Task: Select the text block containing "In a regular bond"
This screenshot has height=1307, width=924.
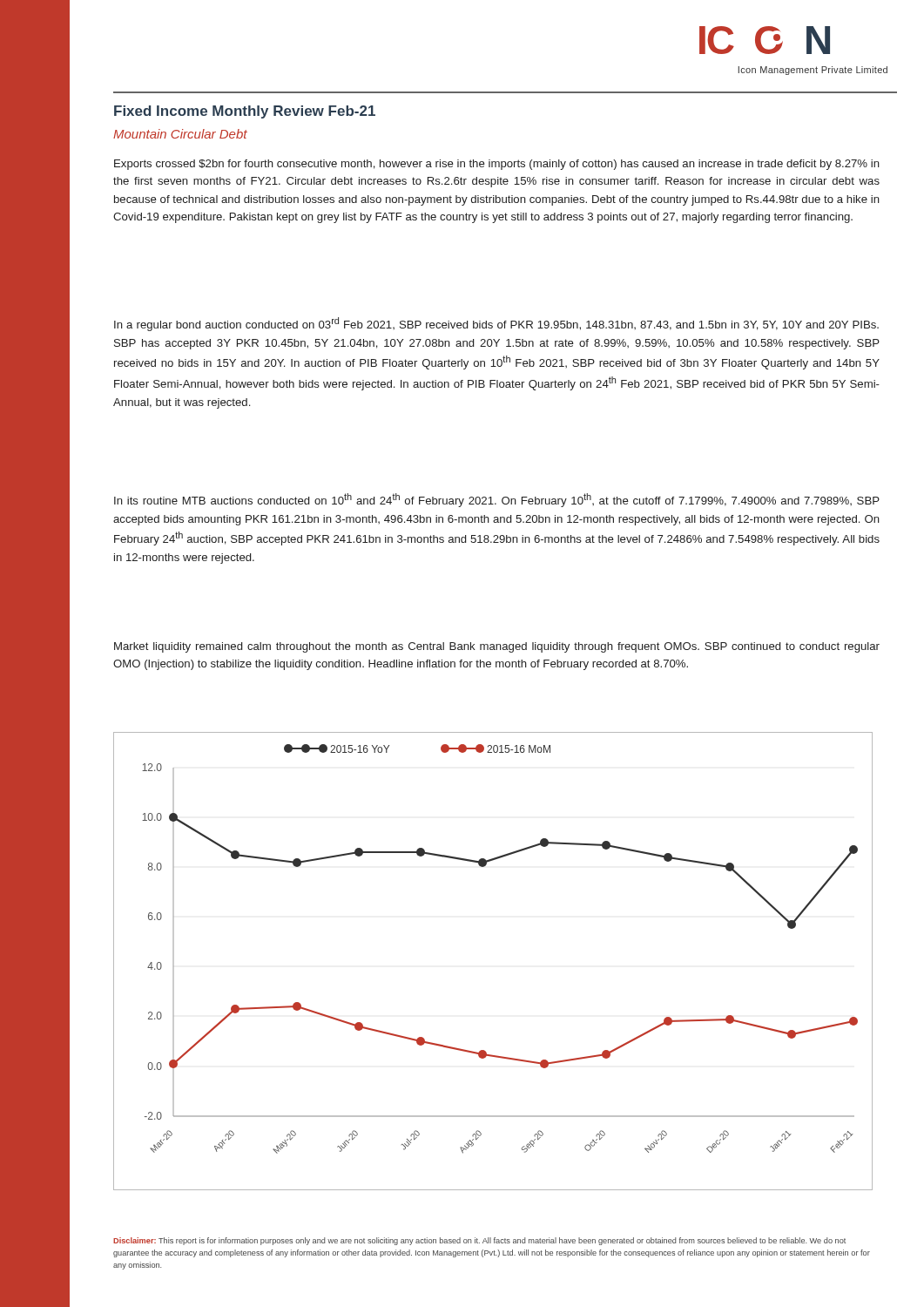Action: click(496, 362)
